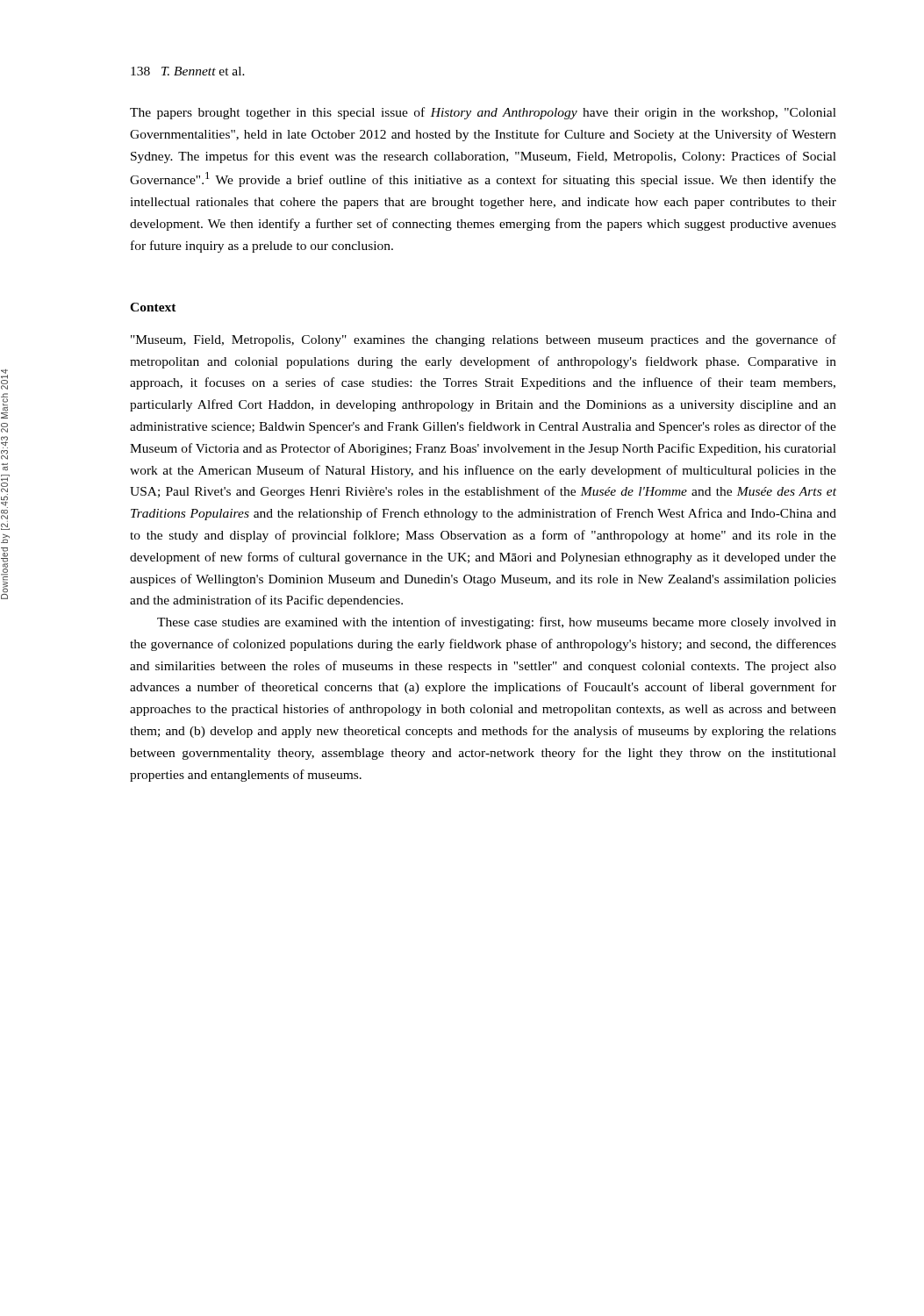Click a section header
The width and height of the screenshot is (924, 1316).
(153, 306)
